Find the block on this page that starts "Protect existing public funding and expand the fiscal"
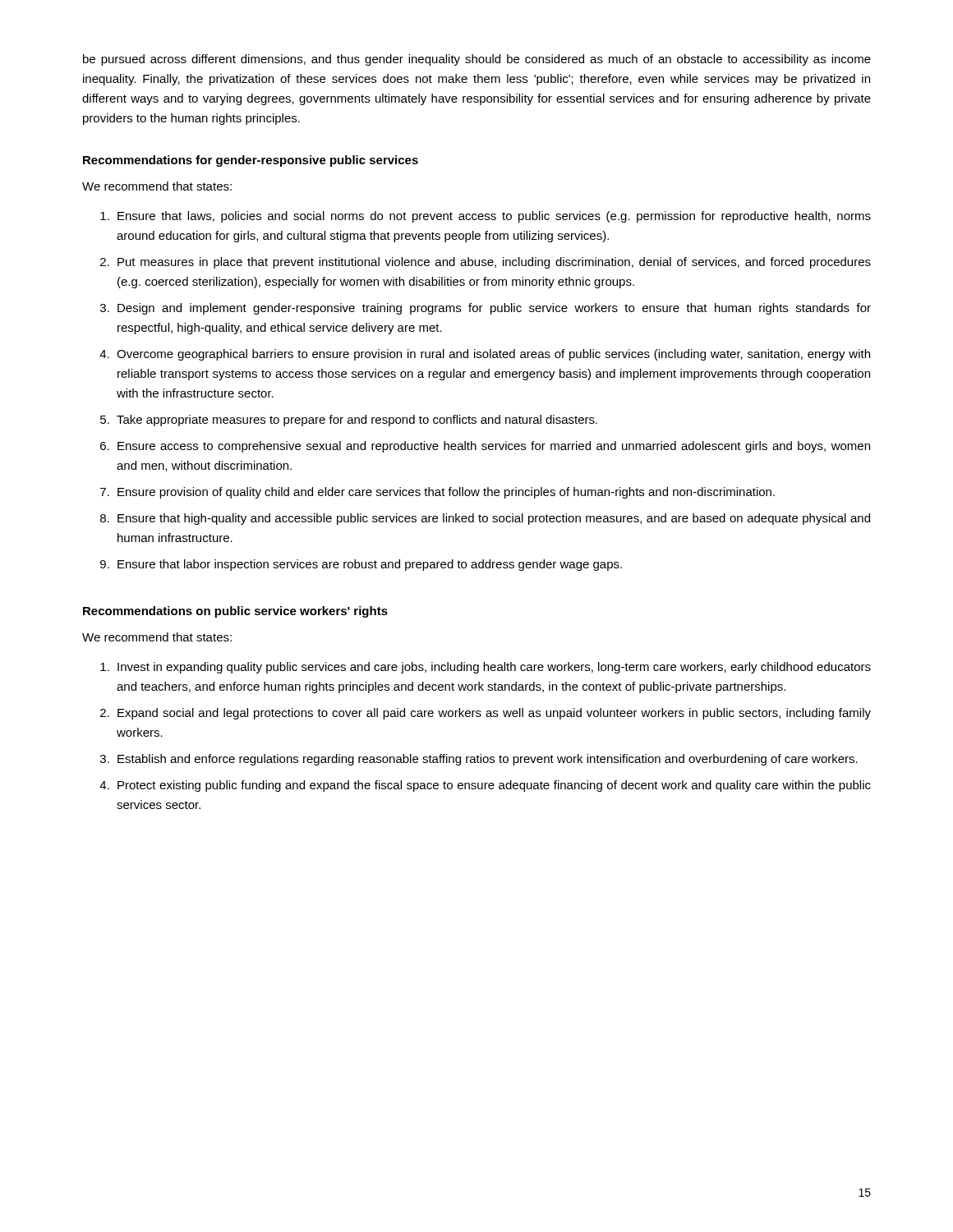953x1232 pixels. [494, 795]
